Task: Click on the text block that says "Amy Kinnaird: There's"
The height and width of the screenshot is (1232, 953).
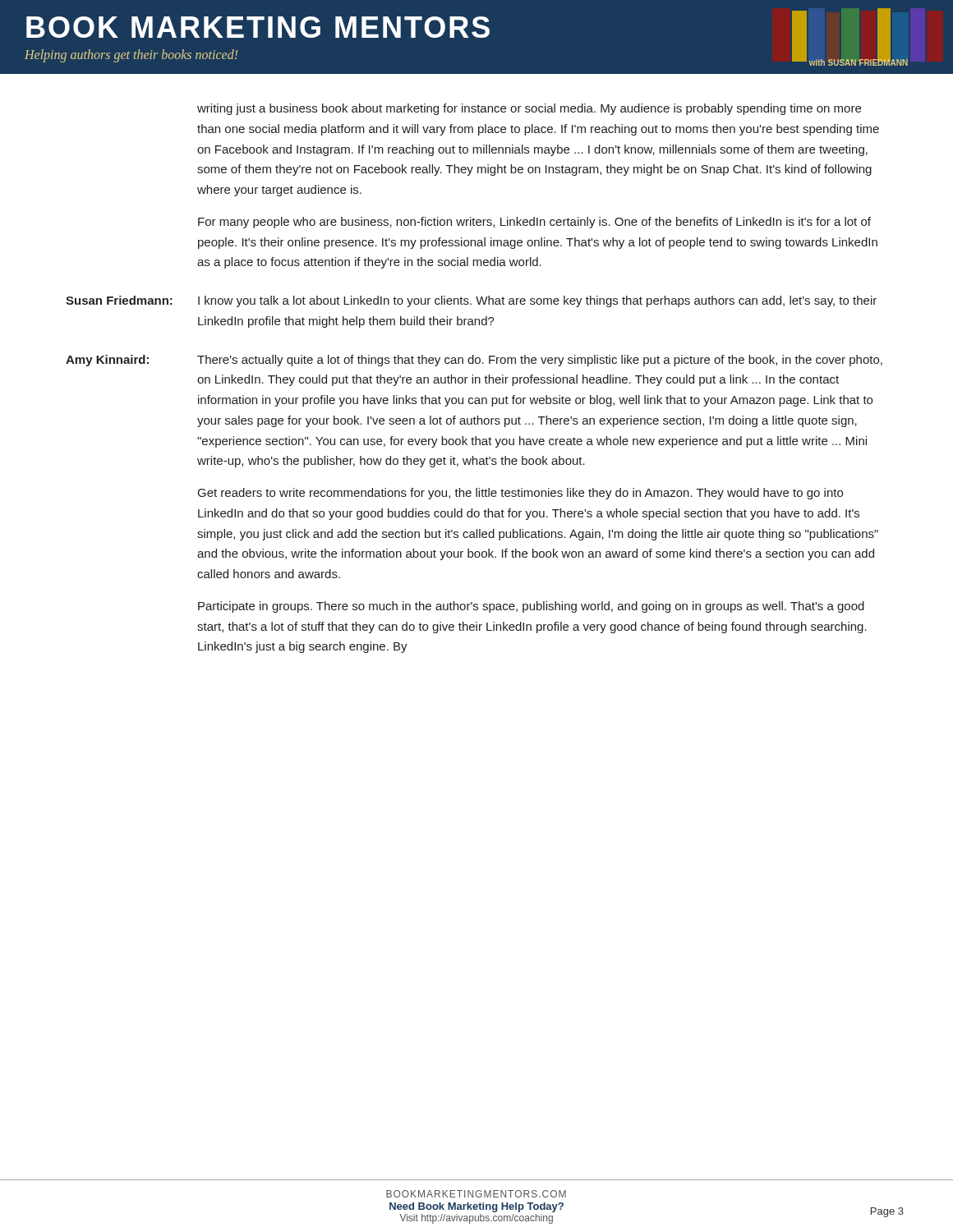Action: click(x=476, y=503)
